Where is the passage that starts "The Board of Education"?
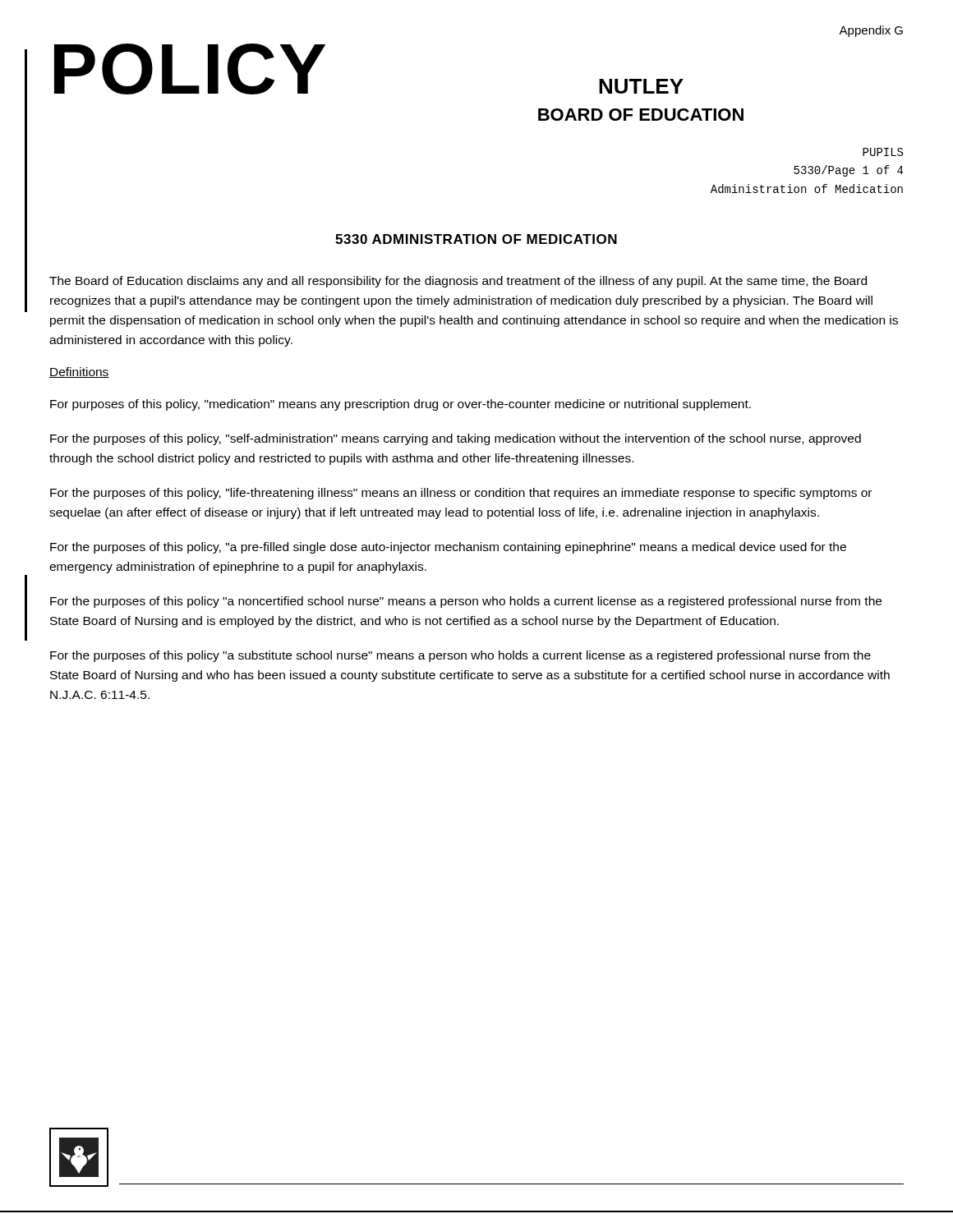 474,310
